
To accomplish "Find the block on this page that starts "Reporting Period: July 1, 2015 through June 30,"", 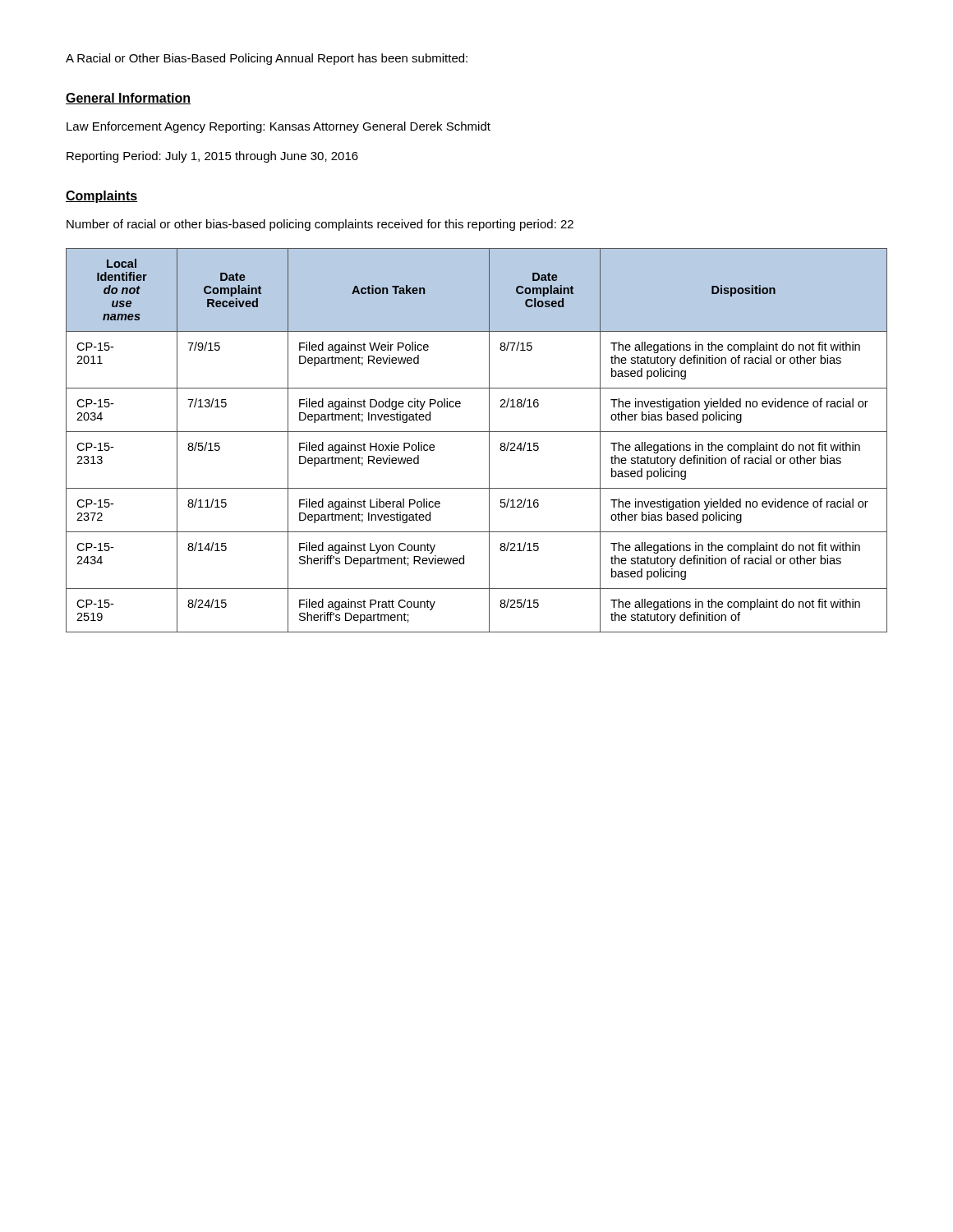I will [x=212, y=156].
